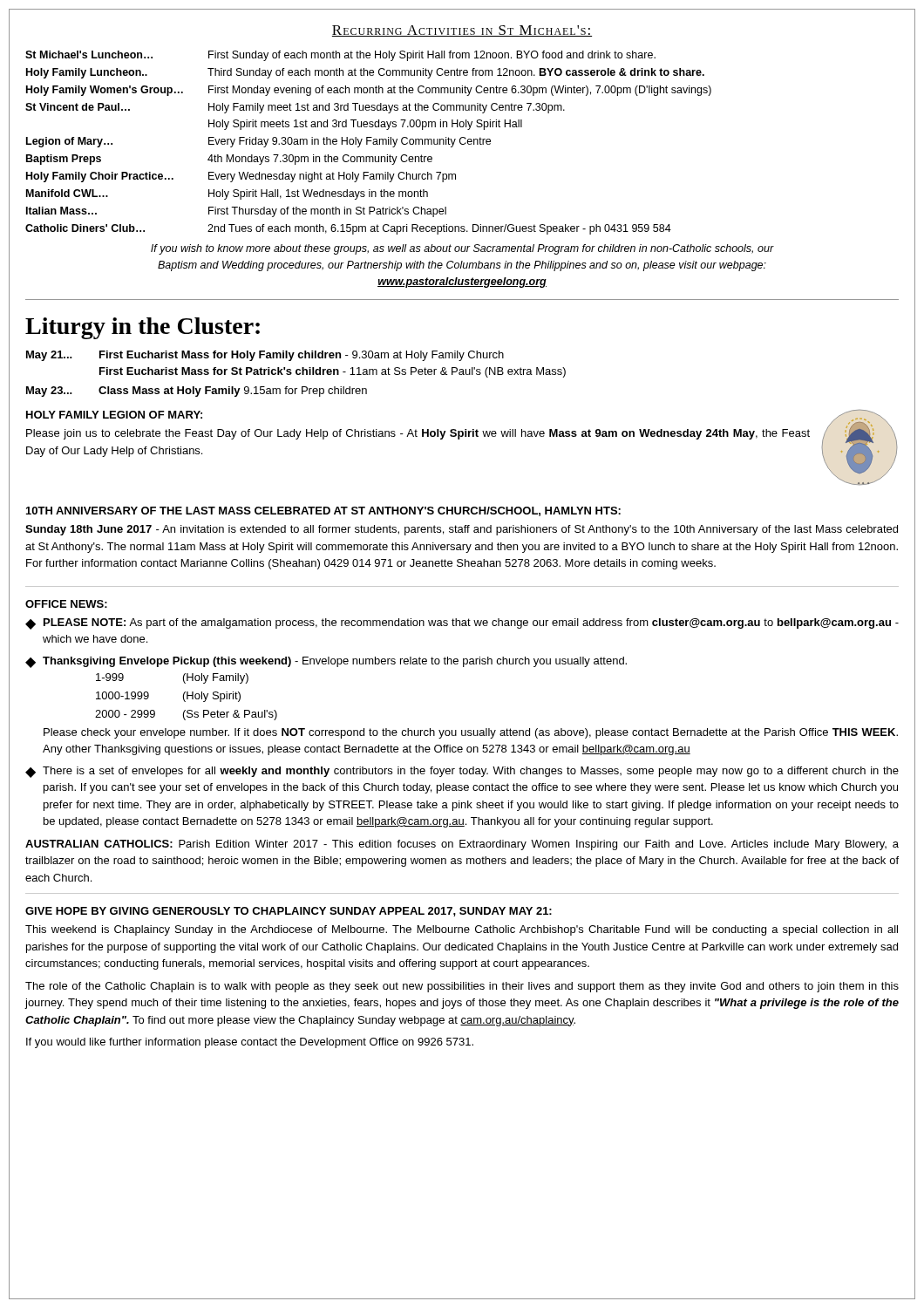Find the title that says "Recurring Activities in St Michael's:"
Image resolution: width=924 pixels, height=1308 pixels.
[462, 30]
